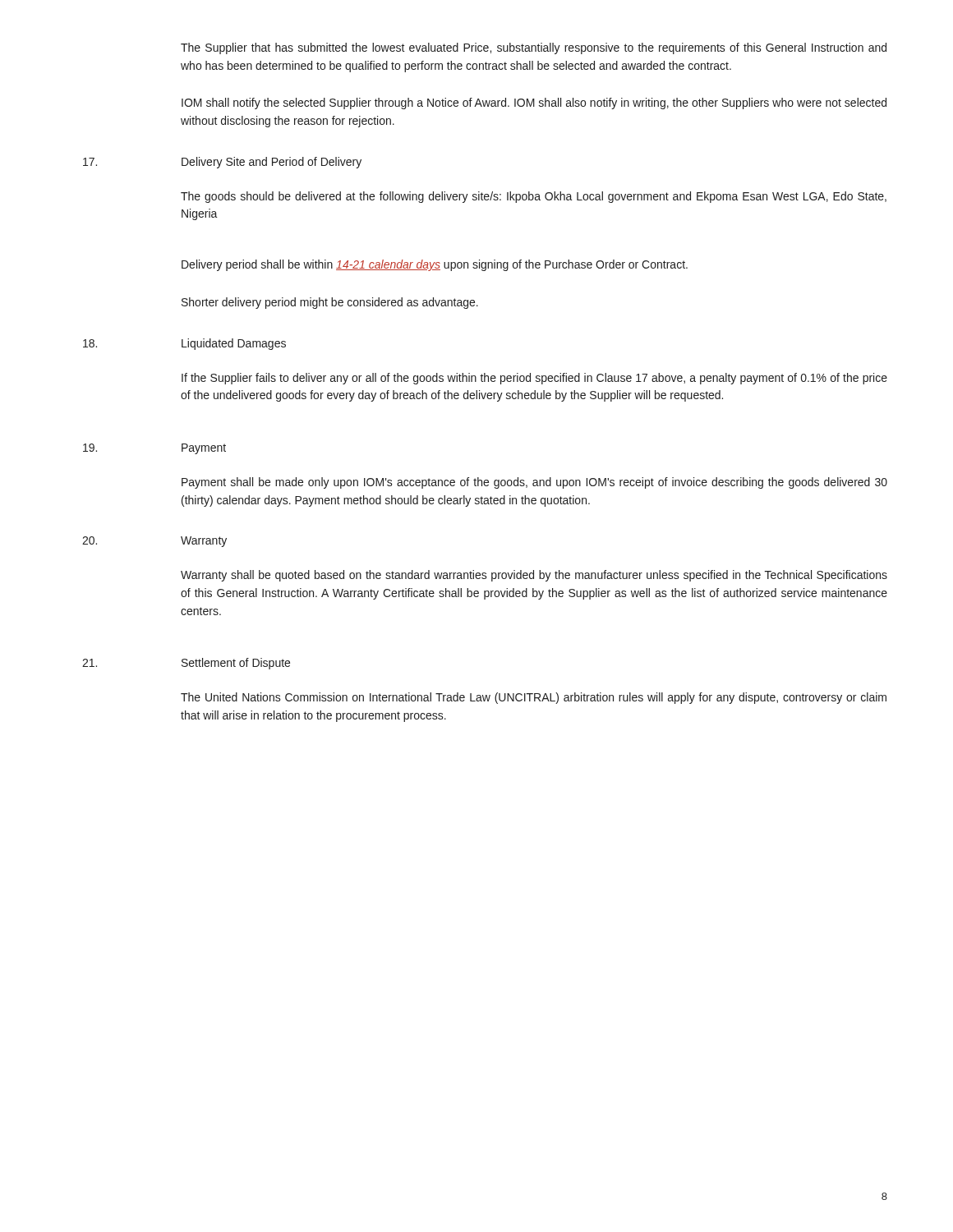Locate the text block that says "Shorter delivery period"
953x1232 pixels.
point(330,302)
